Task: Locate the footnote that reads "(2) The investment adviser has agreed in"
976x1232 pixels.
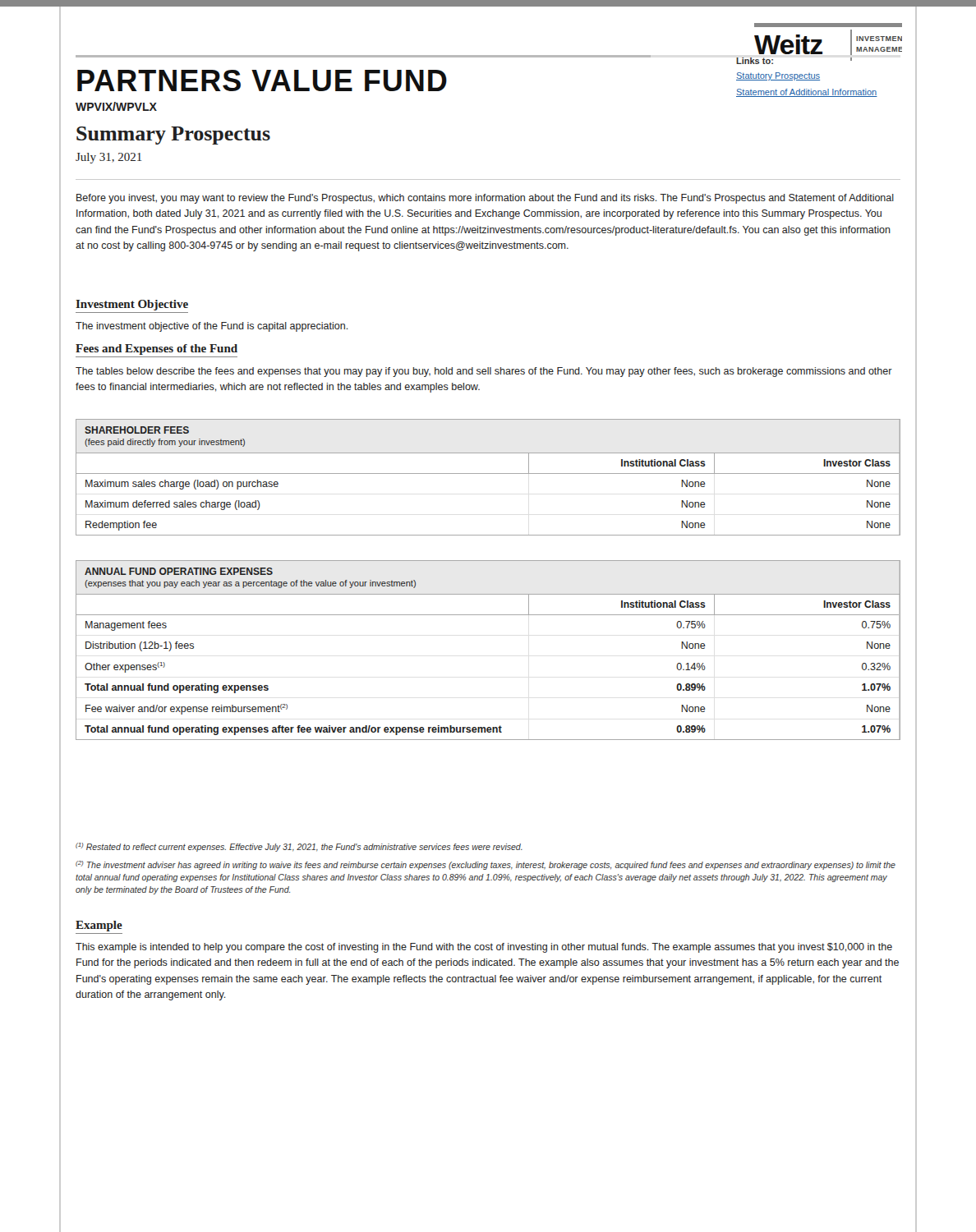Action: point(488,877)
